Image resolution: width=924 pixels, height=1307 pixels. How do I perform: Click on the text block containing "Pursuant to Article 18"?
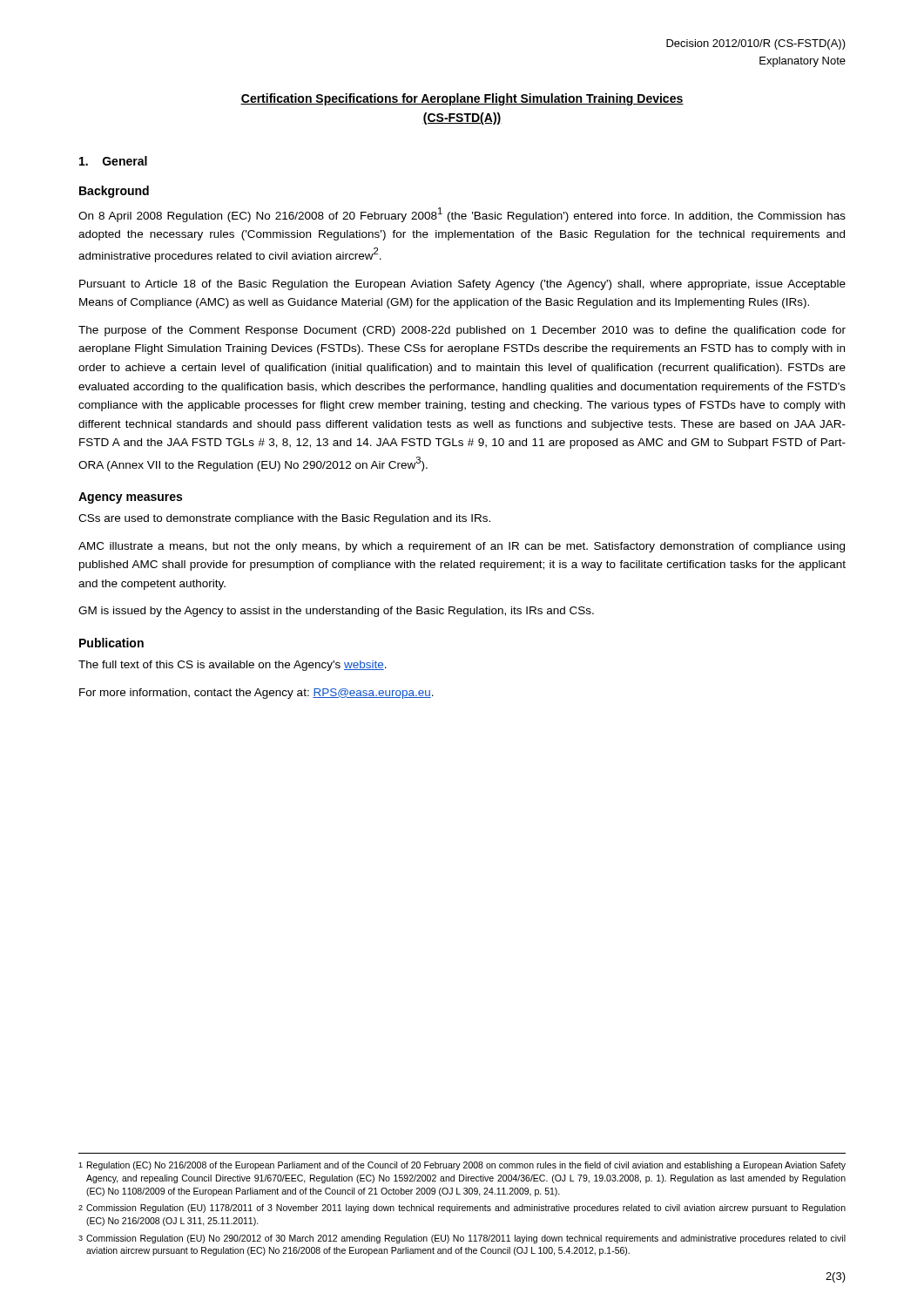click(x=462, y=293)
